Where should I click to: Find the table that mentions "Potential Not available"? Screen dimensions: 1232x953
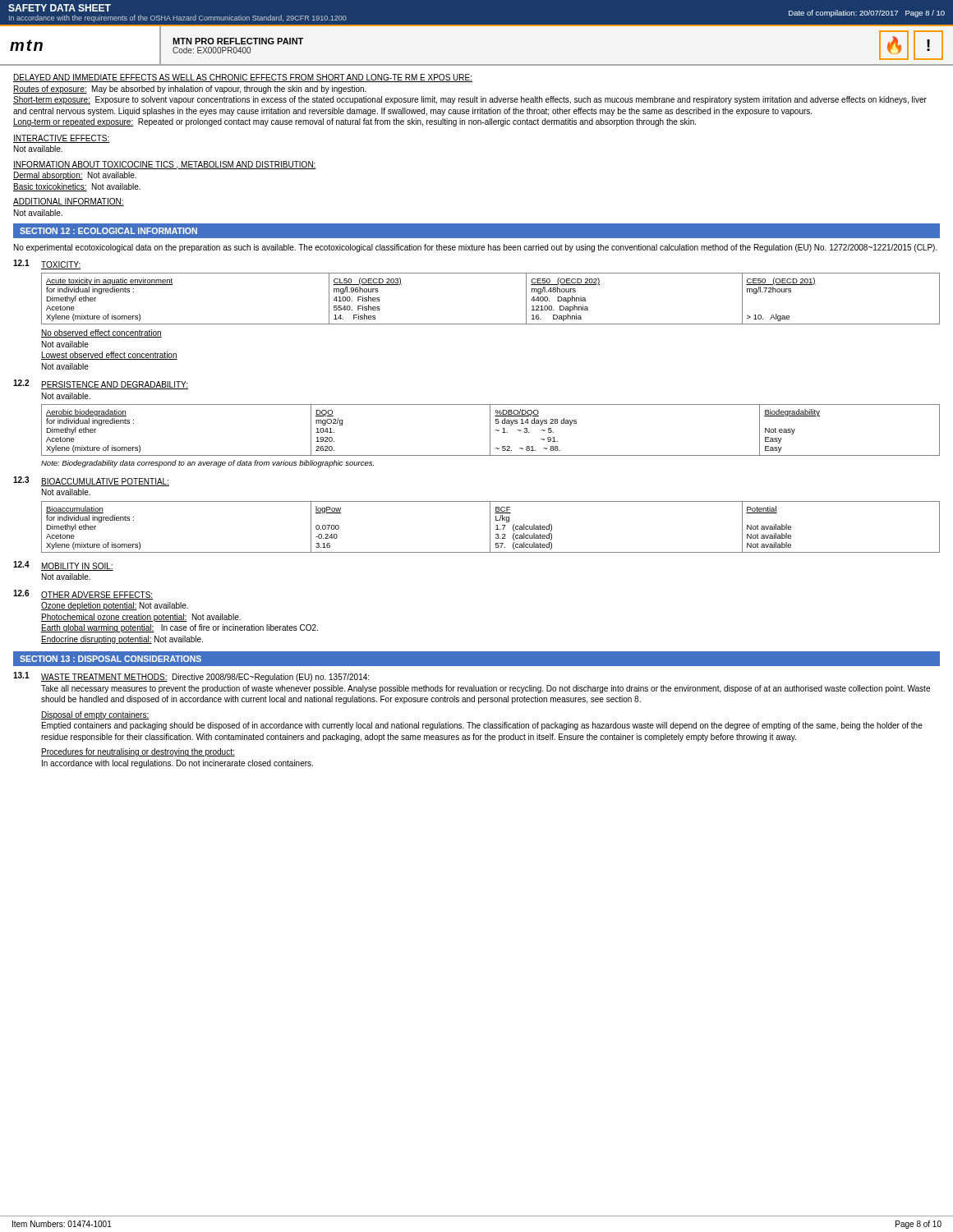pos(490,527)
